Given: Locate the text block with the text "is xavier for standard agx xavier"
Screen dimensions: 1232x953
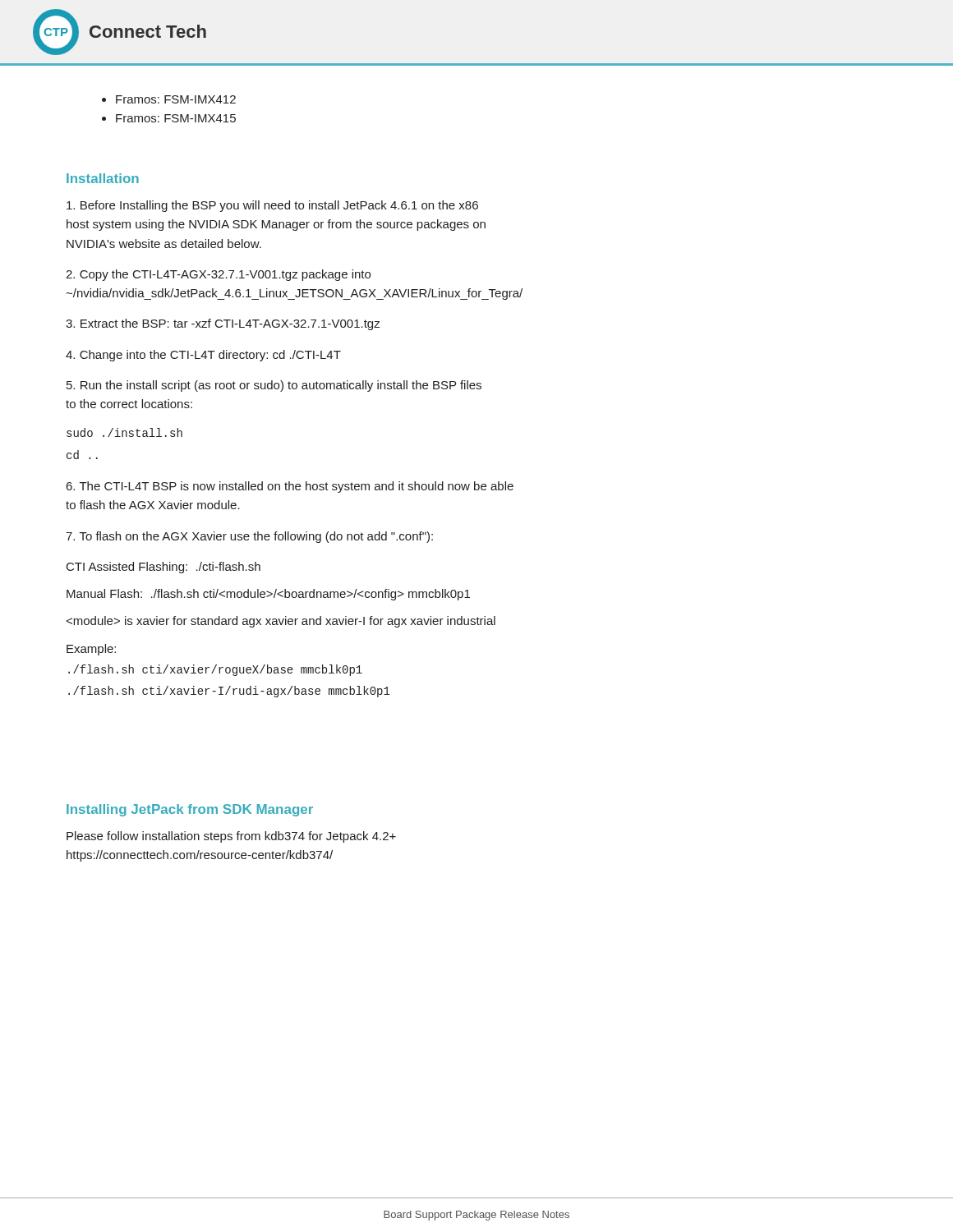Looking at the screenshot, I should click(x=281, y=621).
